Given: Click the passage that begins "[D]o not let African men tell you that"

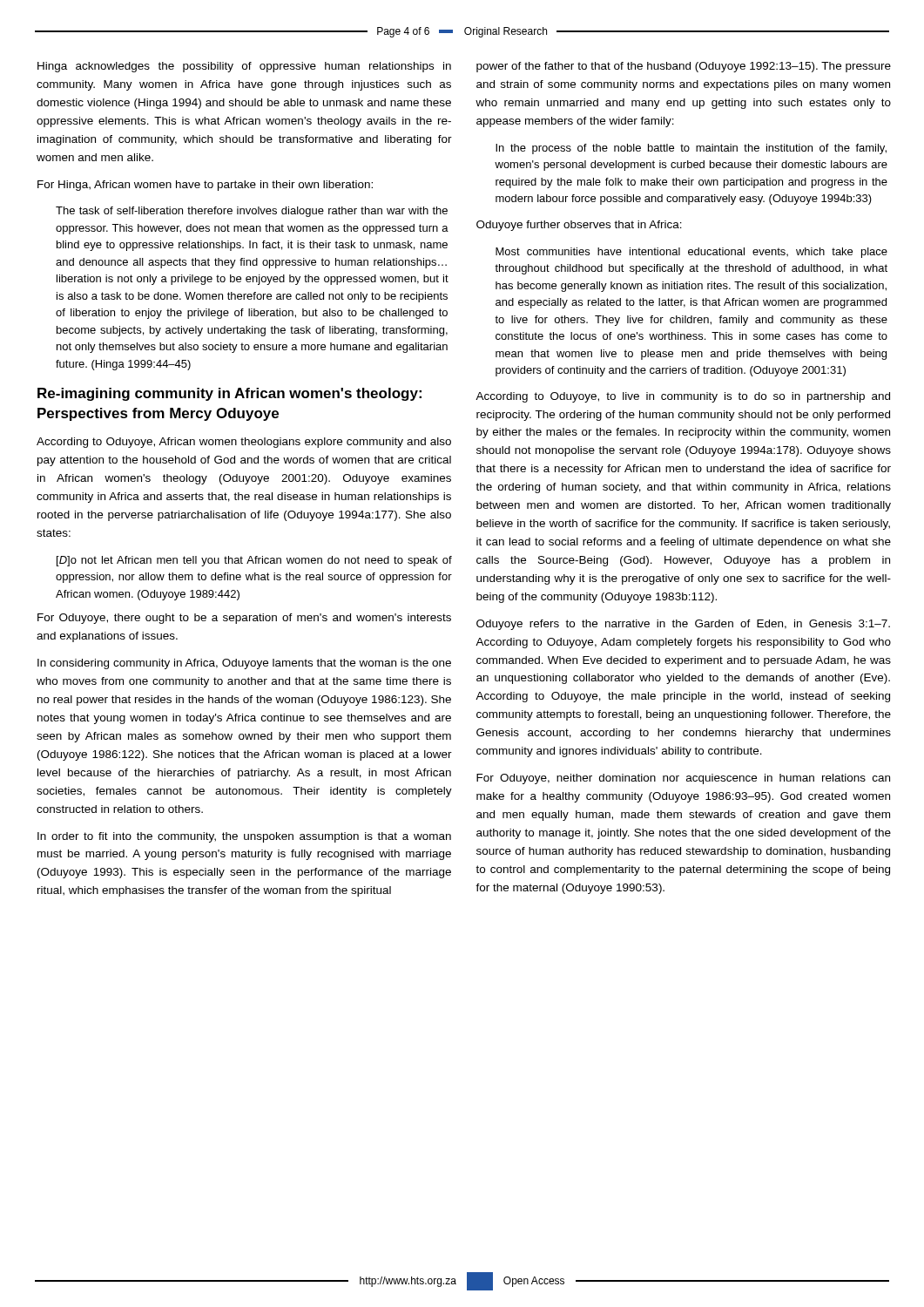Looking at the screenshot, I should click(254, 577).
